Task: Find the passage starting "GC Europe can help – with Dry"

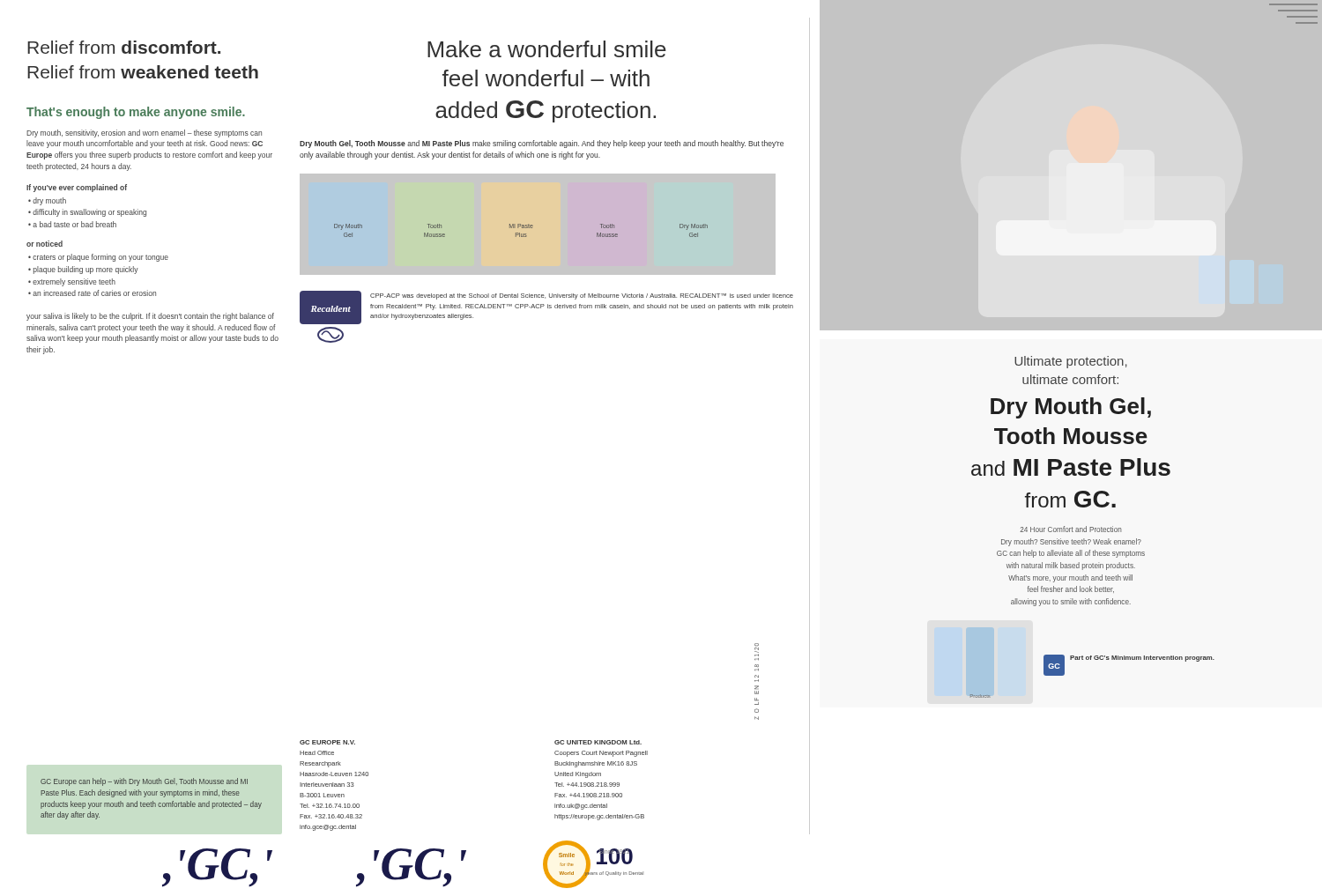Action: pos(154,800)
